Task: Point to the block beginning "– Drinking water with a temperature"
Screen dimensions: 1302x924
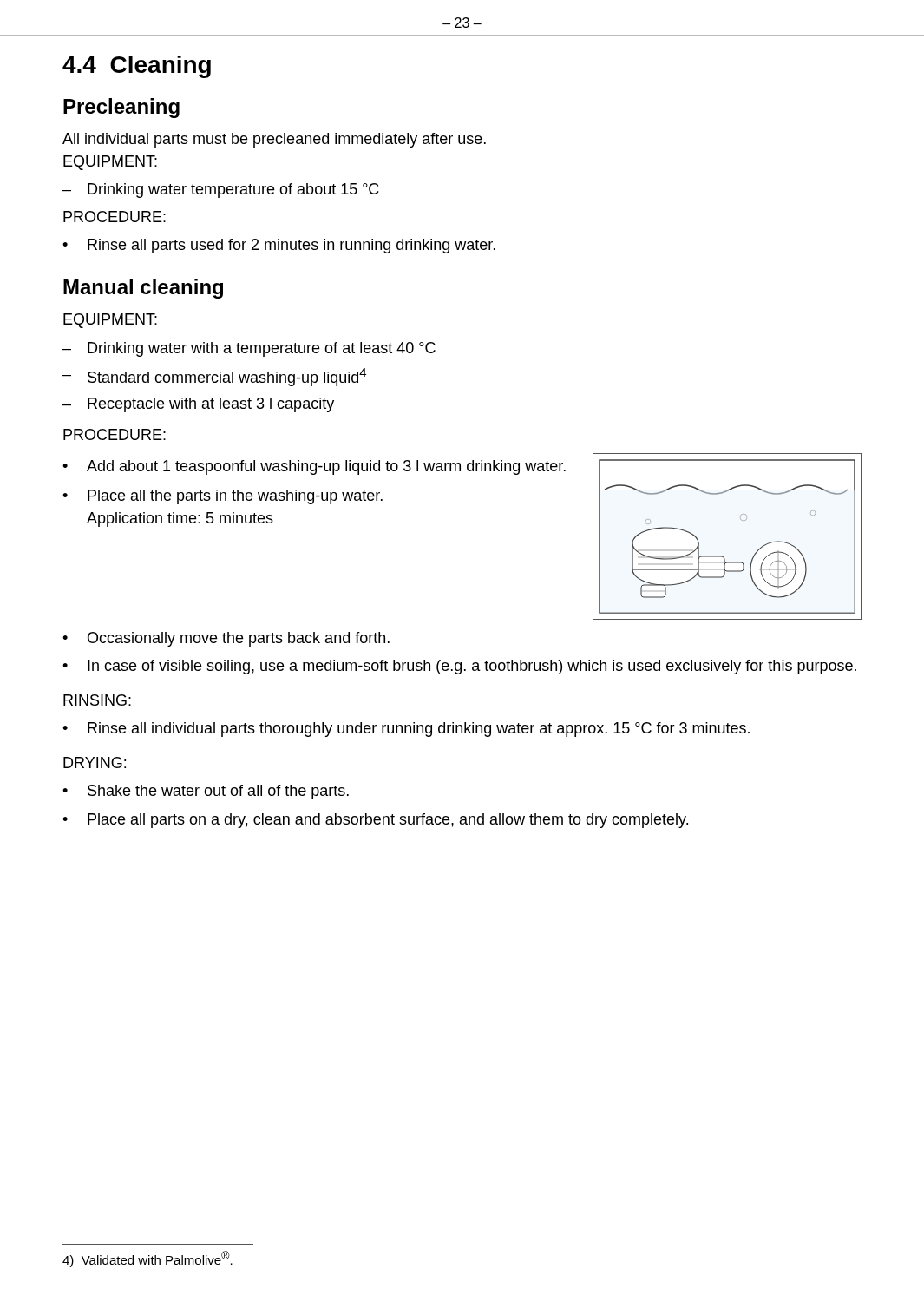Action: coord(249,349)
